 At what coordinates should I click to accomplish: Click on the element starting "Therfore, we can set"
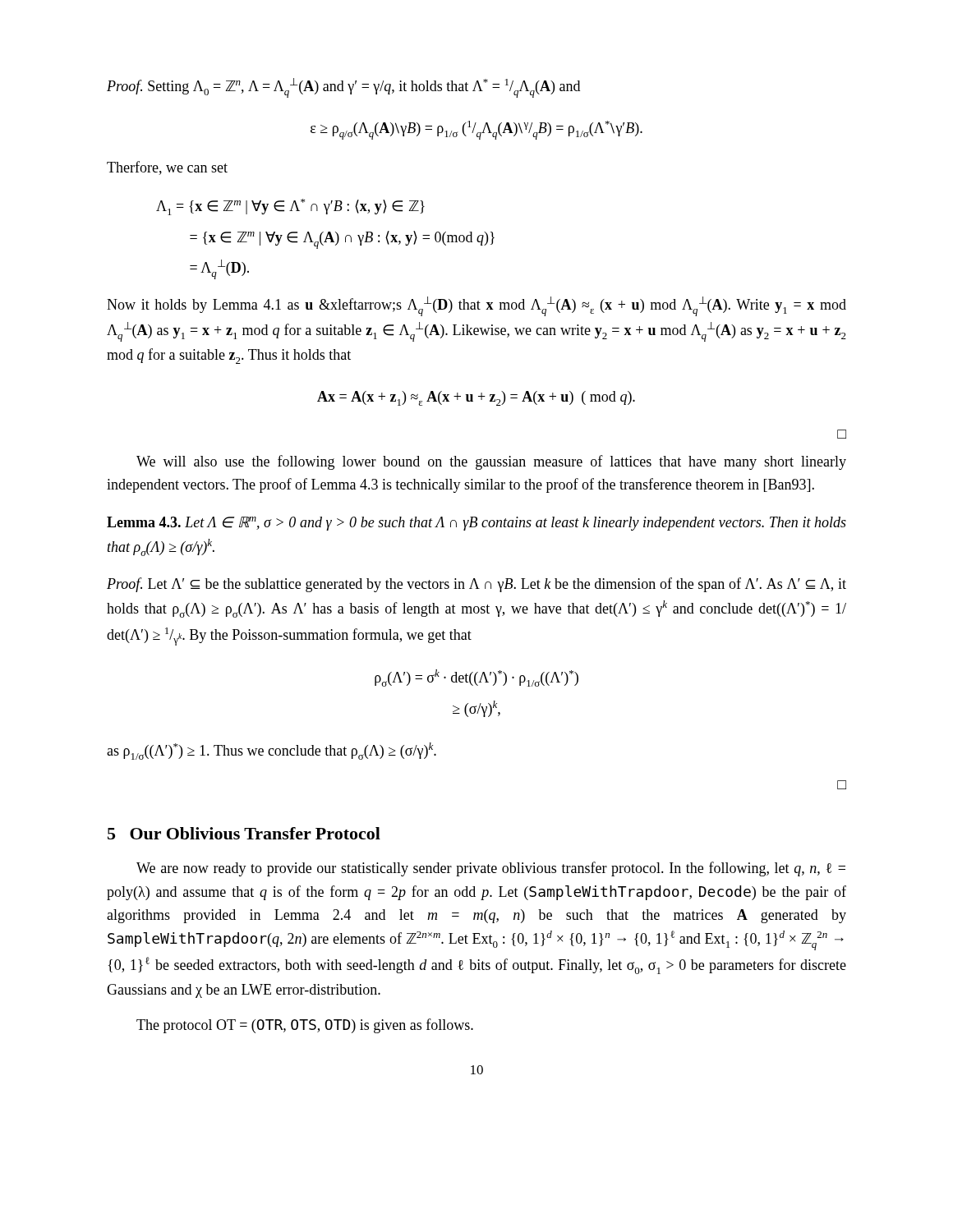coord(167,168)
